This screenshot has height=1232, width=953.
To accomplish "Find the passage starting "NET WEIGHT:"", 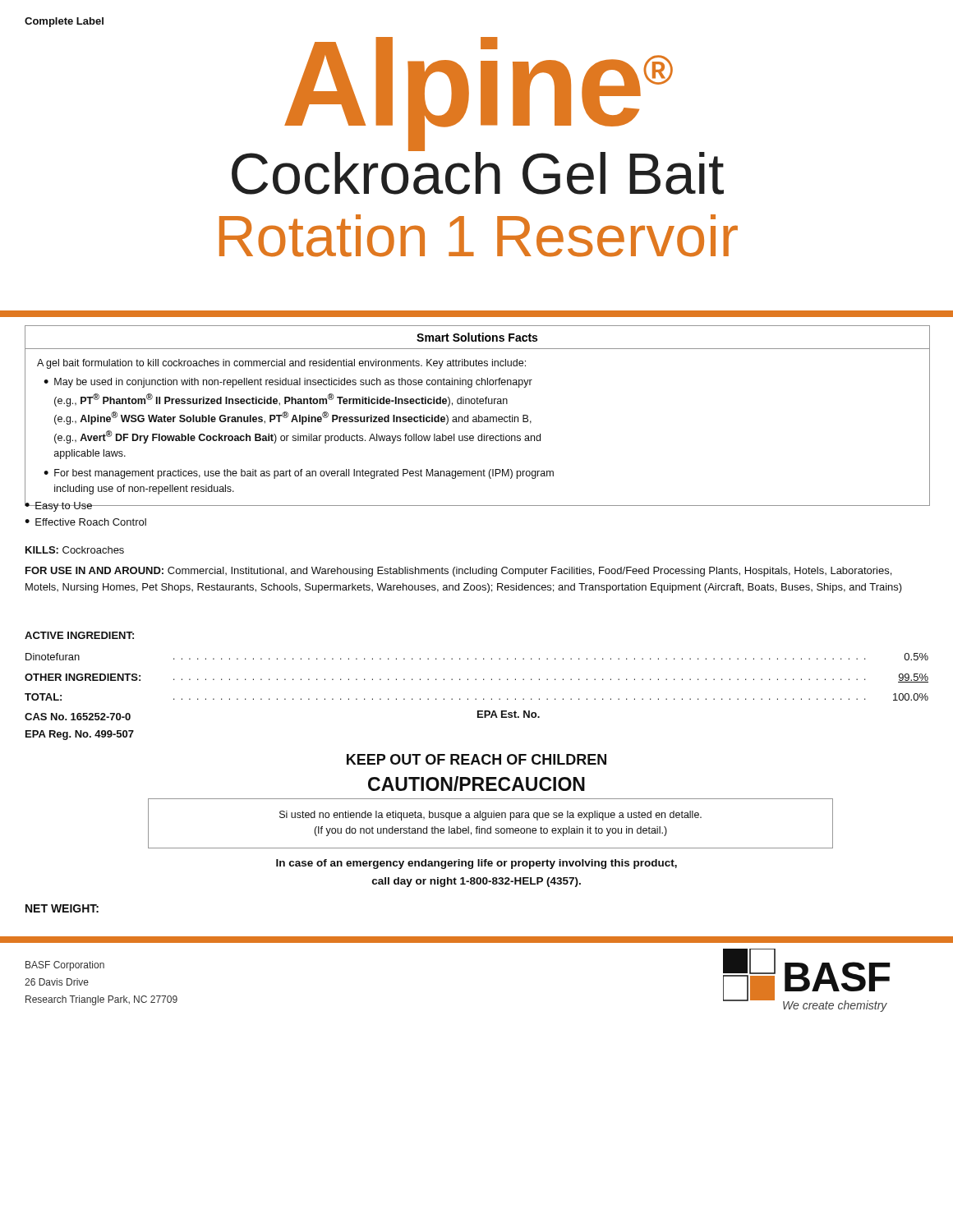I will [62, 908].
